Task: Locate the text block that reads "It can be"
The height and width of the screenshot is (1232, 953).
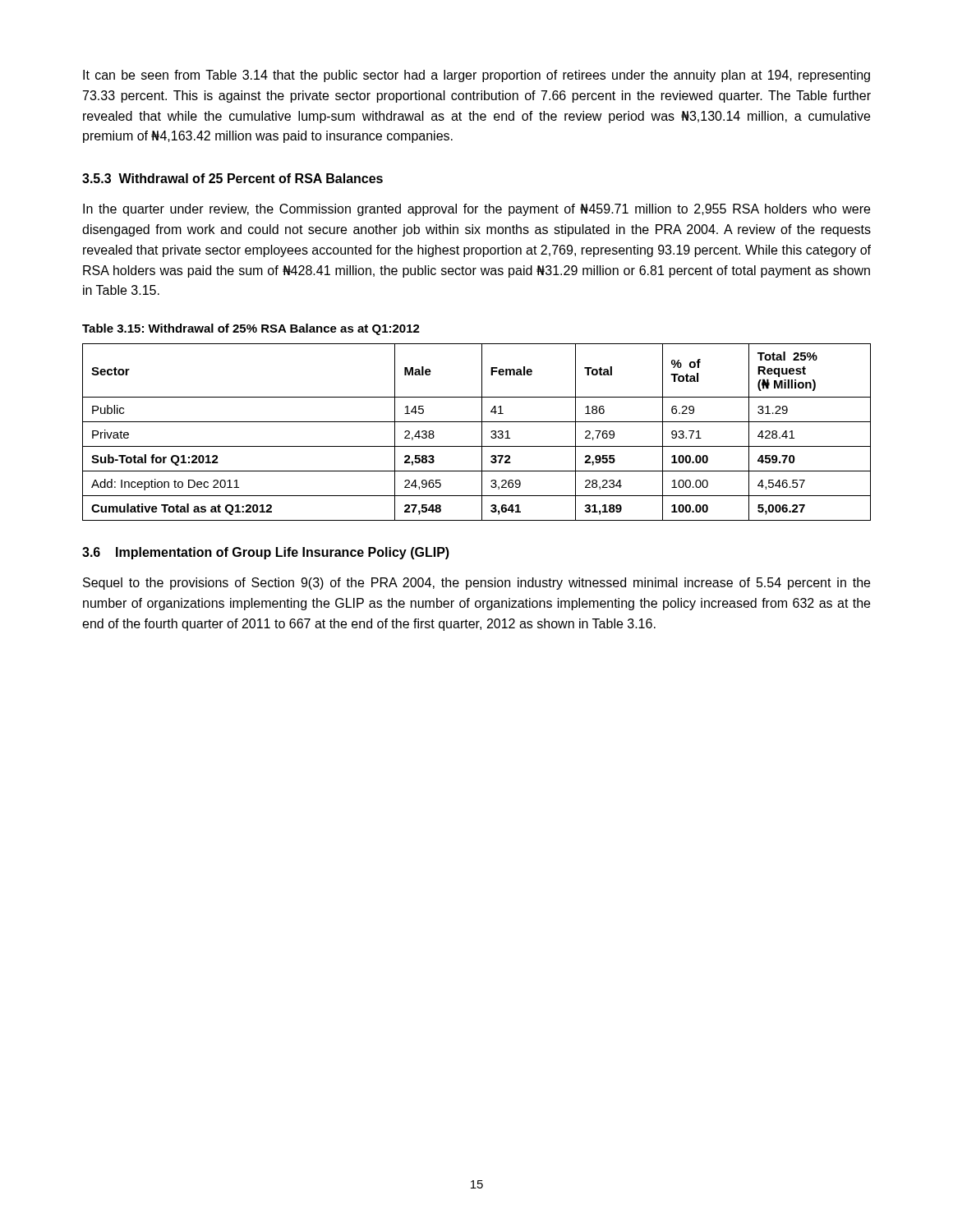Action: [x=476, y=106]
